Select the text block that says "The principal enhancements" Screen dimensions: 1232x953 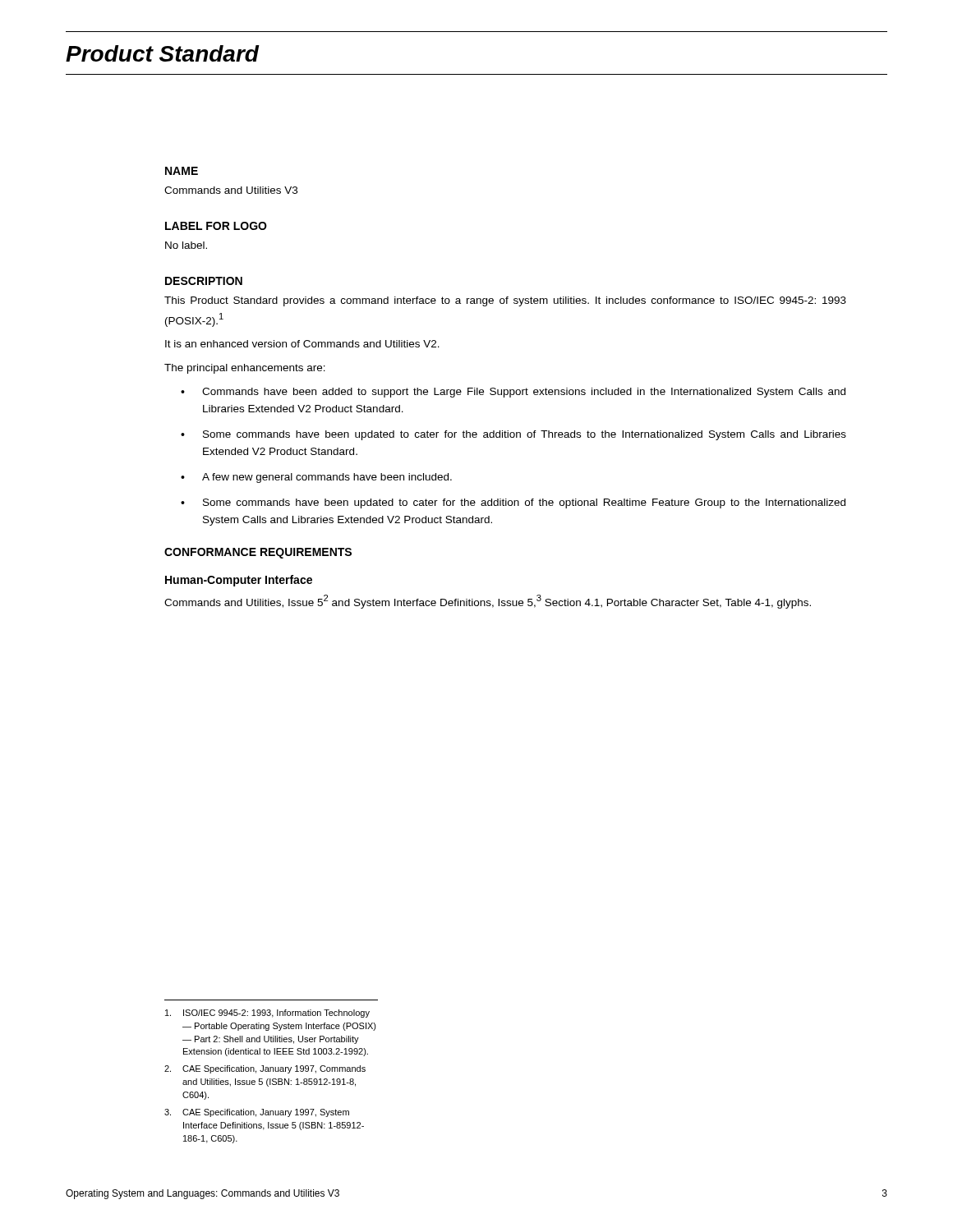(x=245, y=368)
